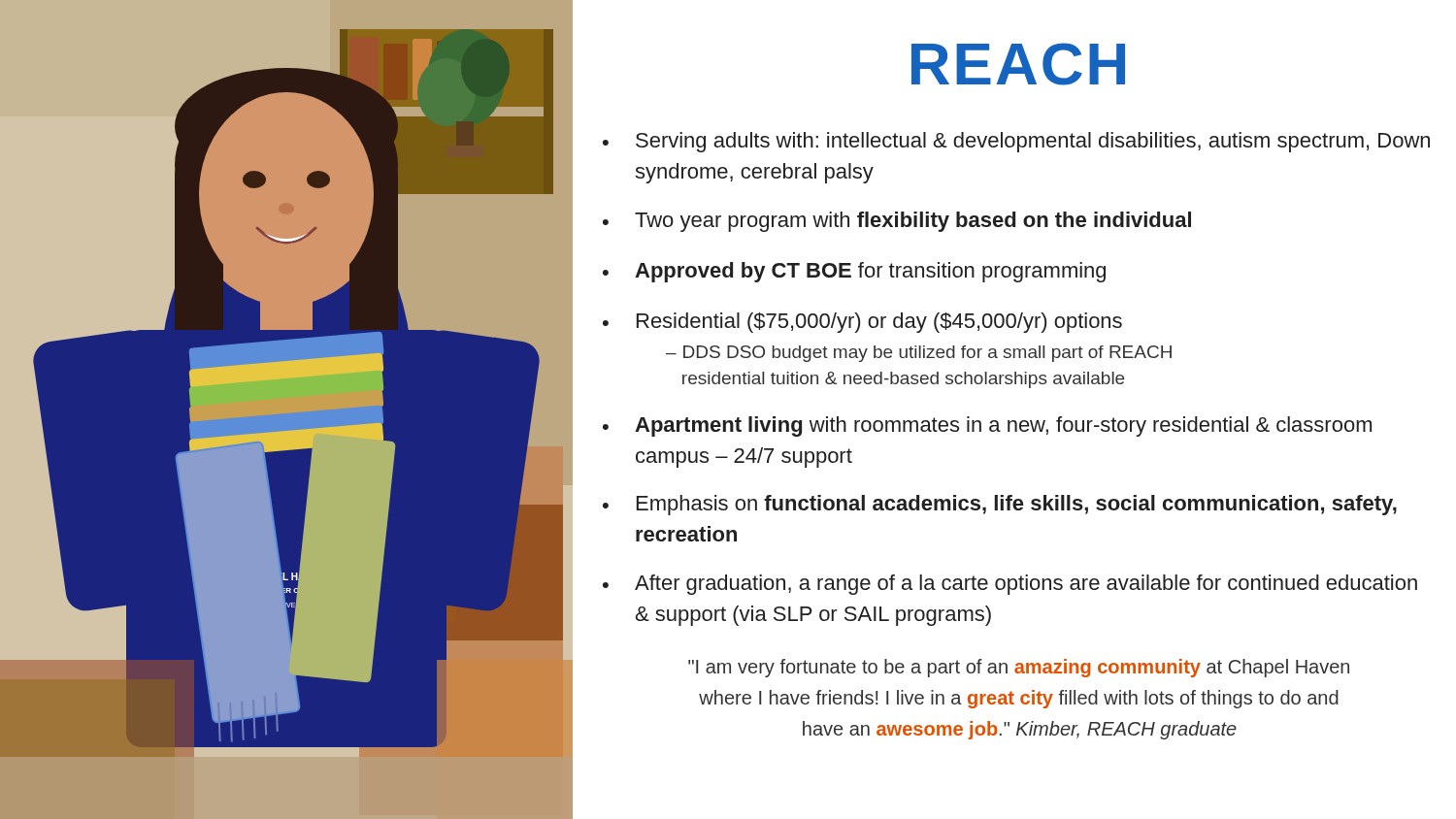
Task: Locate the block of text that opens with "• Two year program with"
Action: (x=897, y=221)
